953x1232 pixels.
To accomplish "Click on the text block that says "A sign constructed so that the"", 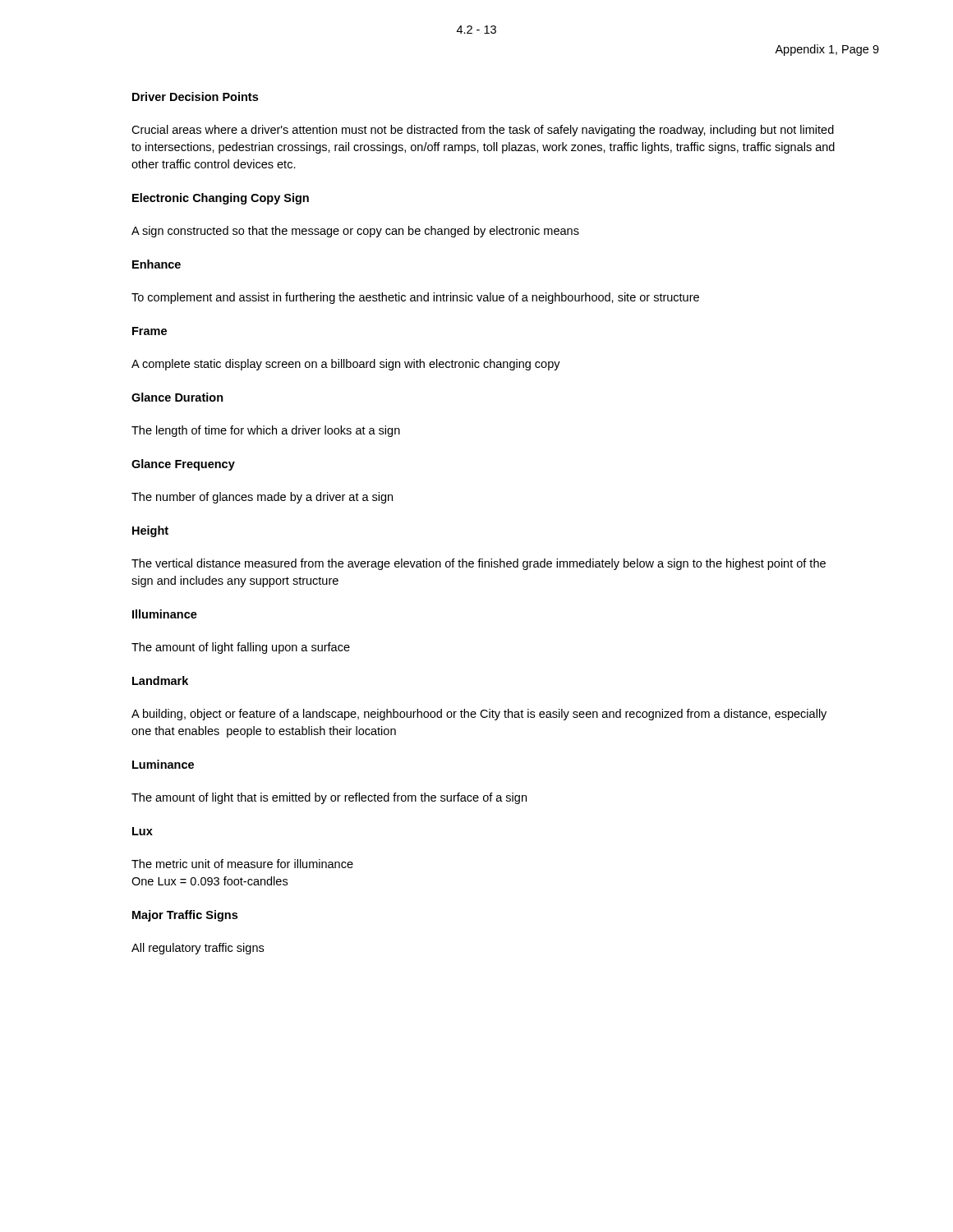I will [489, 231].
